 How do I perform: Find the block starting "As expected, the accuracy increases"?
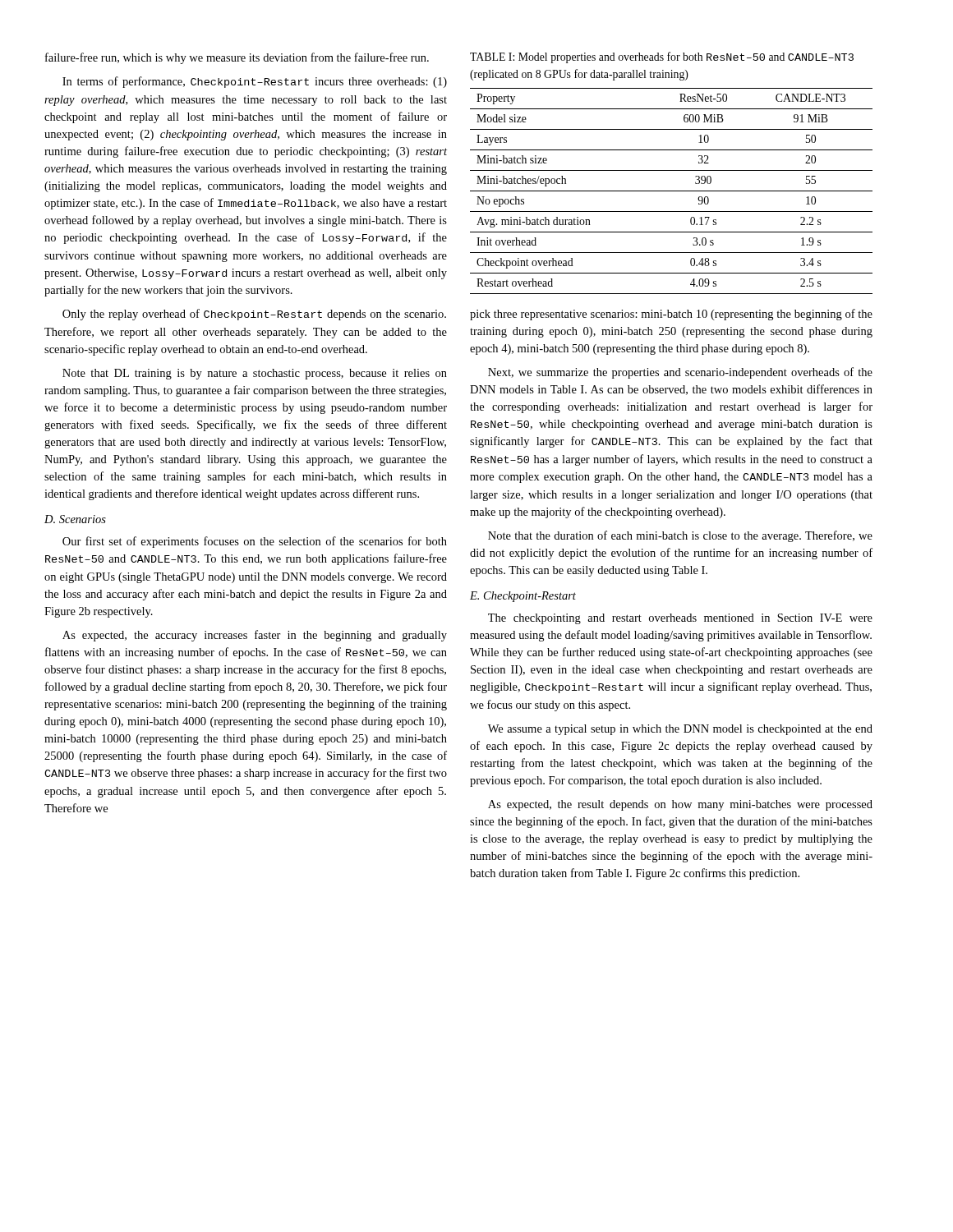coord(246,722)
